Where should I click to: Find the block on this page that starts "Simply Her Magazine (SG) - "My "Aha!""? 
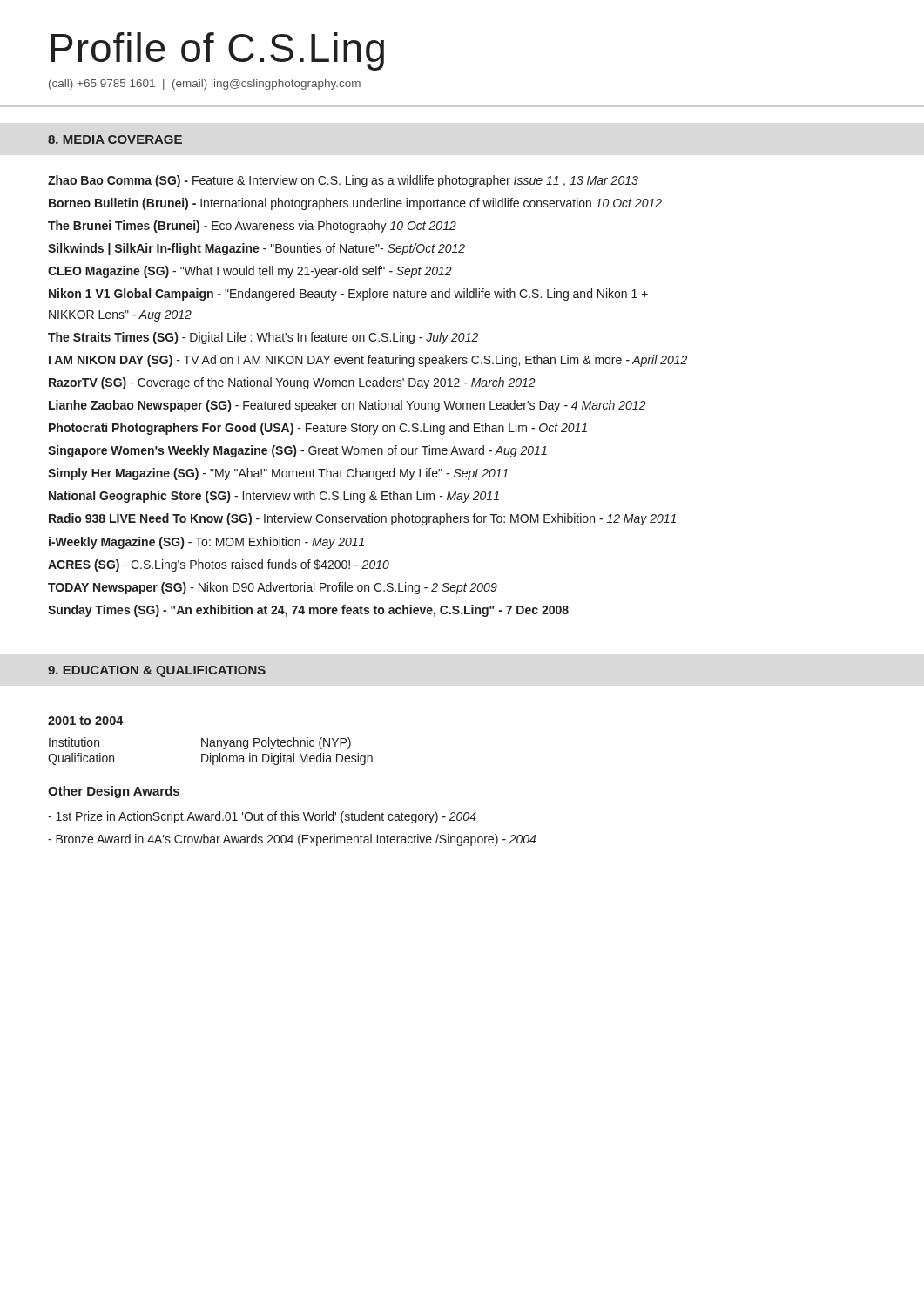[278, 473]
